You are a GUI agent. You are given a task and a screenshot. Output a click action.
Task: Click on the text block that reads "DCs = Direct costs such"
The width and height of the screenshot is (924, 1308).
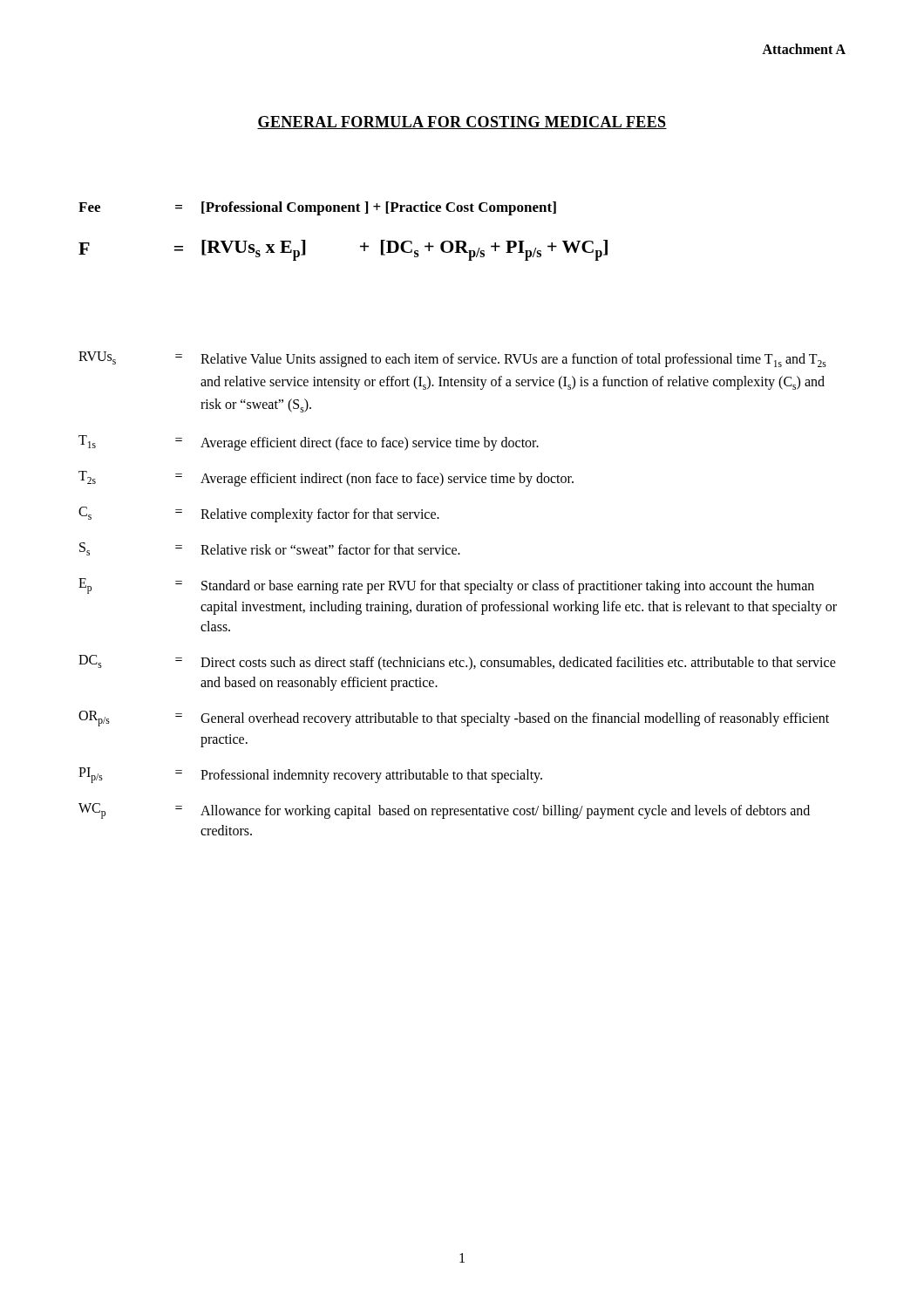coord(462,672)
